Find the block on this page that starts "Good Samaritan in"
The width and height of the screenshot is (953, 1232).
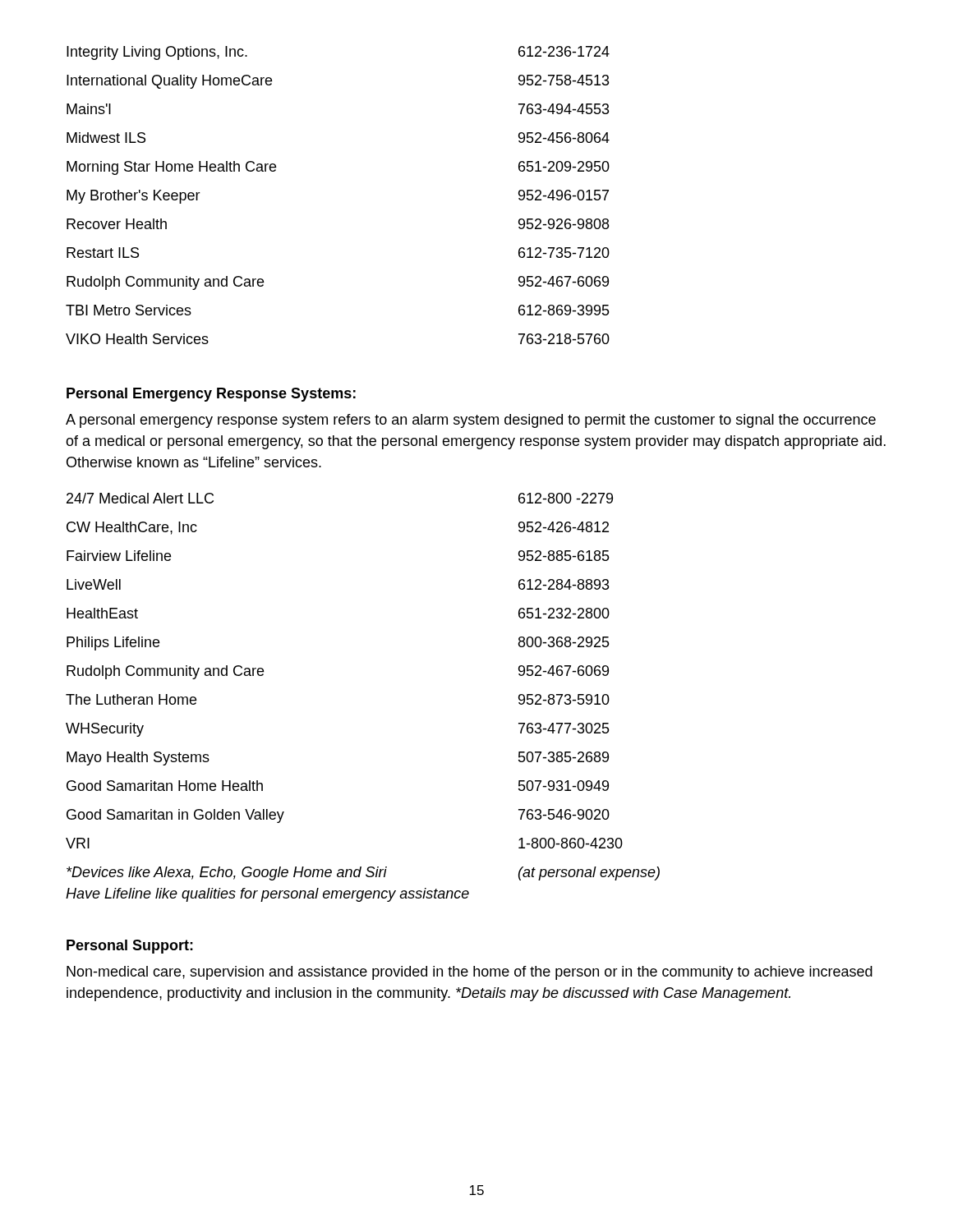coord(179,816)
